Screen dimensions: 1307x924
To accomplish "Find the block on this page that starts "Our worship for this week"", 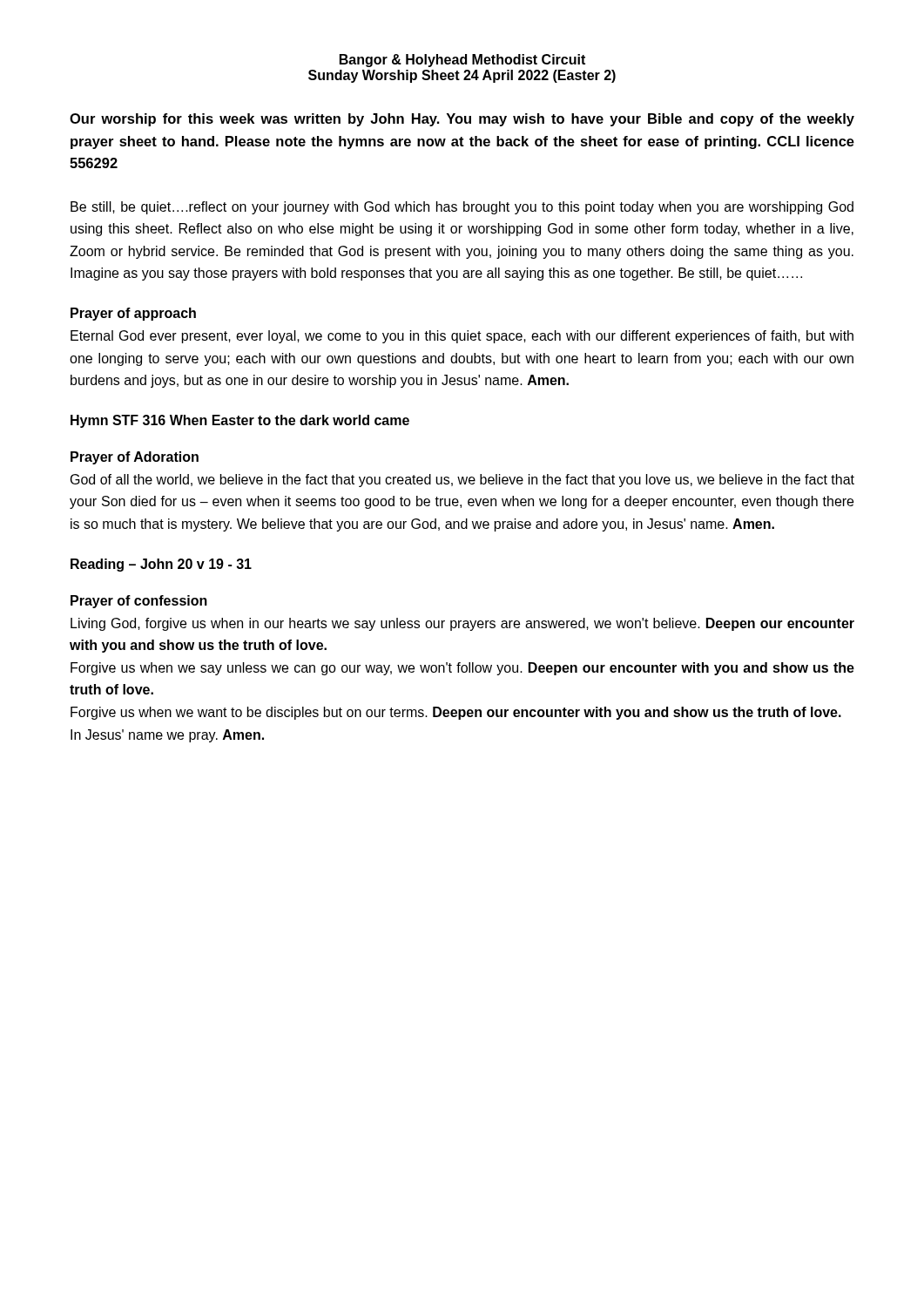I will 462,141.
